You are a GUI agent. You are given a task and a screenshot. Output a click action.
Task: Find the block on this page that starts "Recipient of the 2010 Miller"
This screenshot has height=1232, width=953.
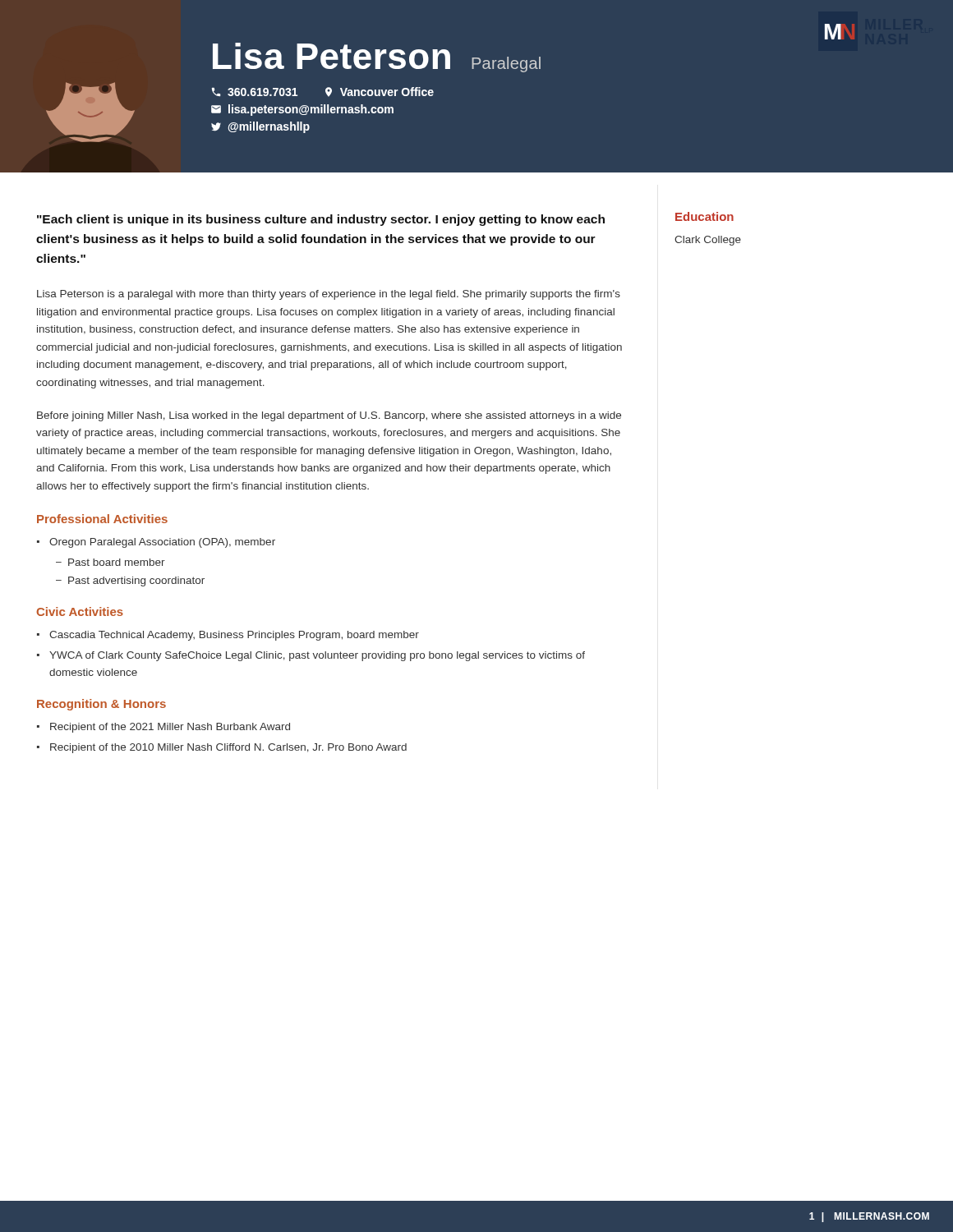(x=228, y=747)
